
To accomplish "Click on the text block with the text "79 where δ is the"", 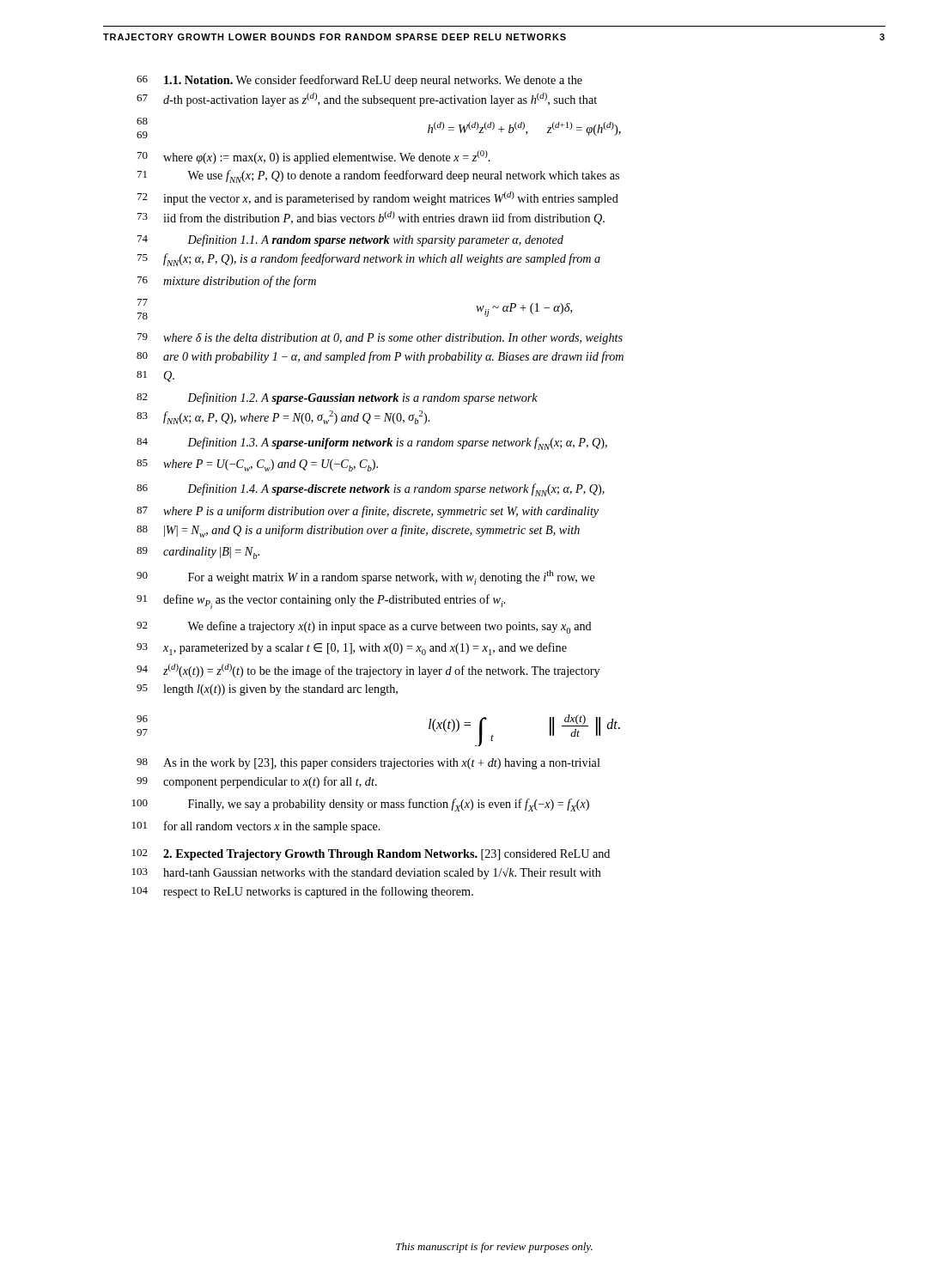I will coord(494,337).
